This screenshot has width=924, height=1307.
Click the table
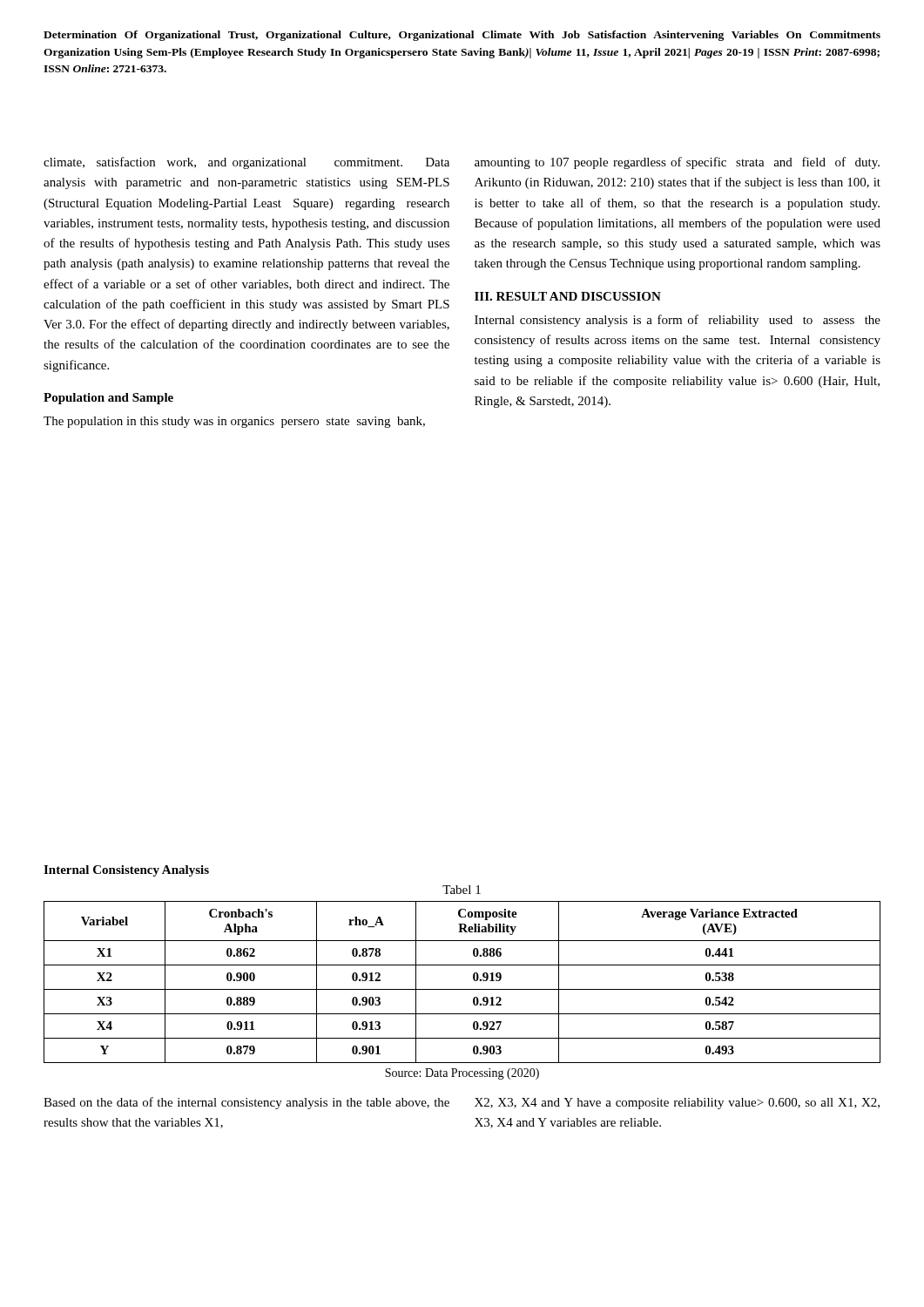[462, 982]
